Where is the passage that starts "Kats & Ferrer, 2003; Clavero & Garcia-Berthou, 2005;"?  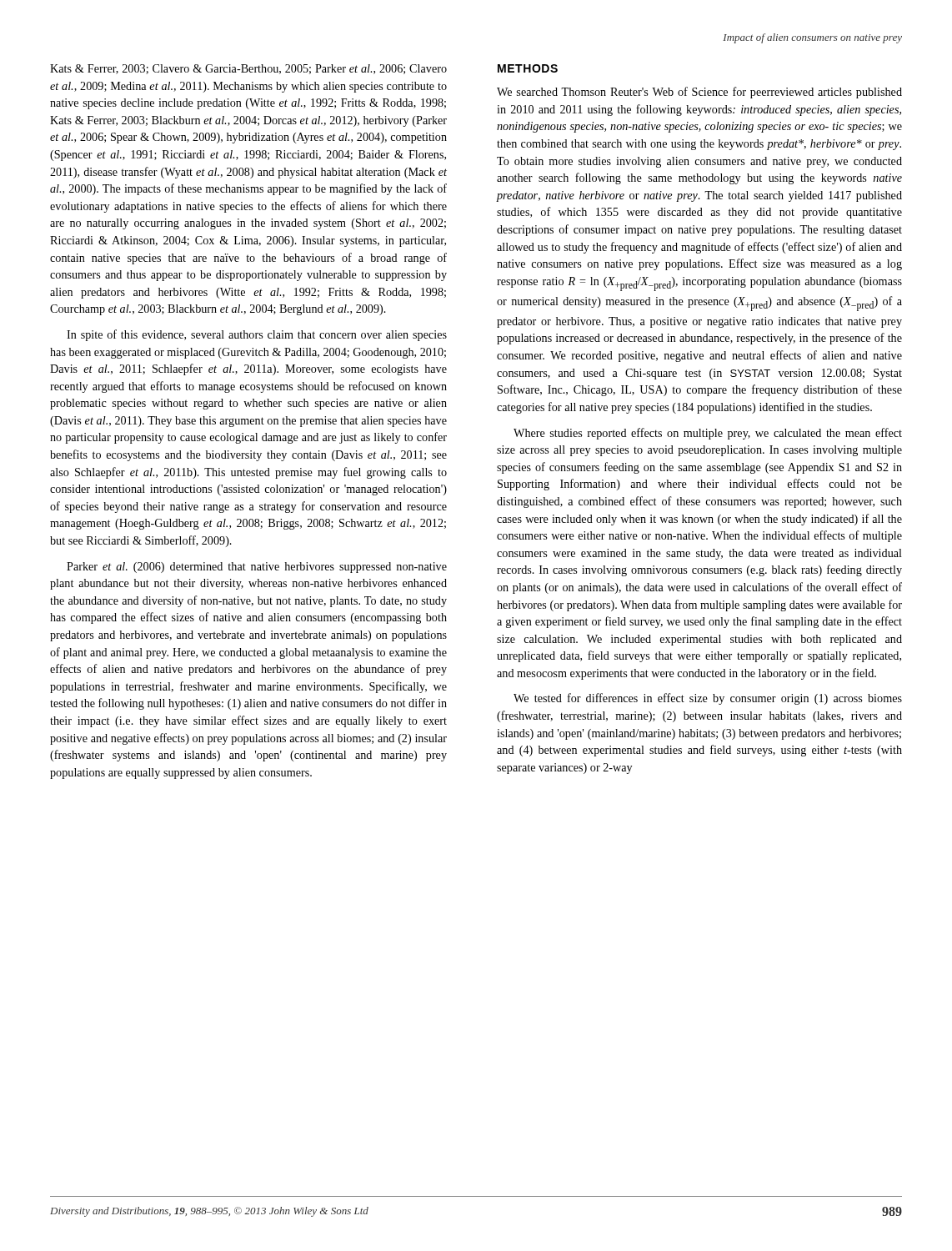click(248, 420)
